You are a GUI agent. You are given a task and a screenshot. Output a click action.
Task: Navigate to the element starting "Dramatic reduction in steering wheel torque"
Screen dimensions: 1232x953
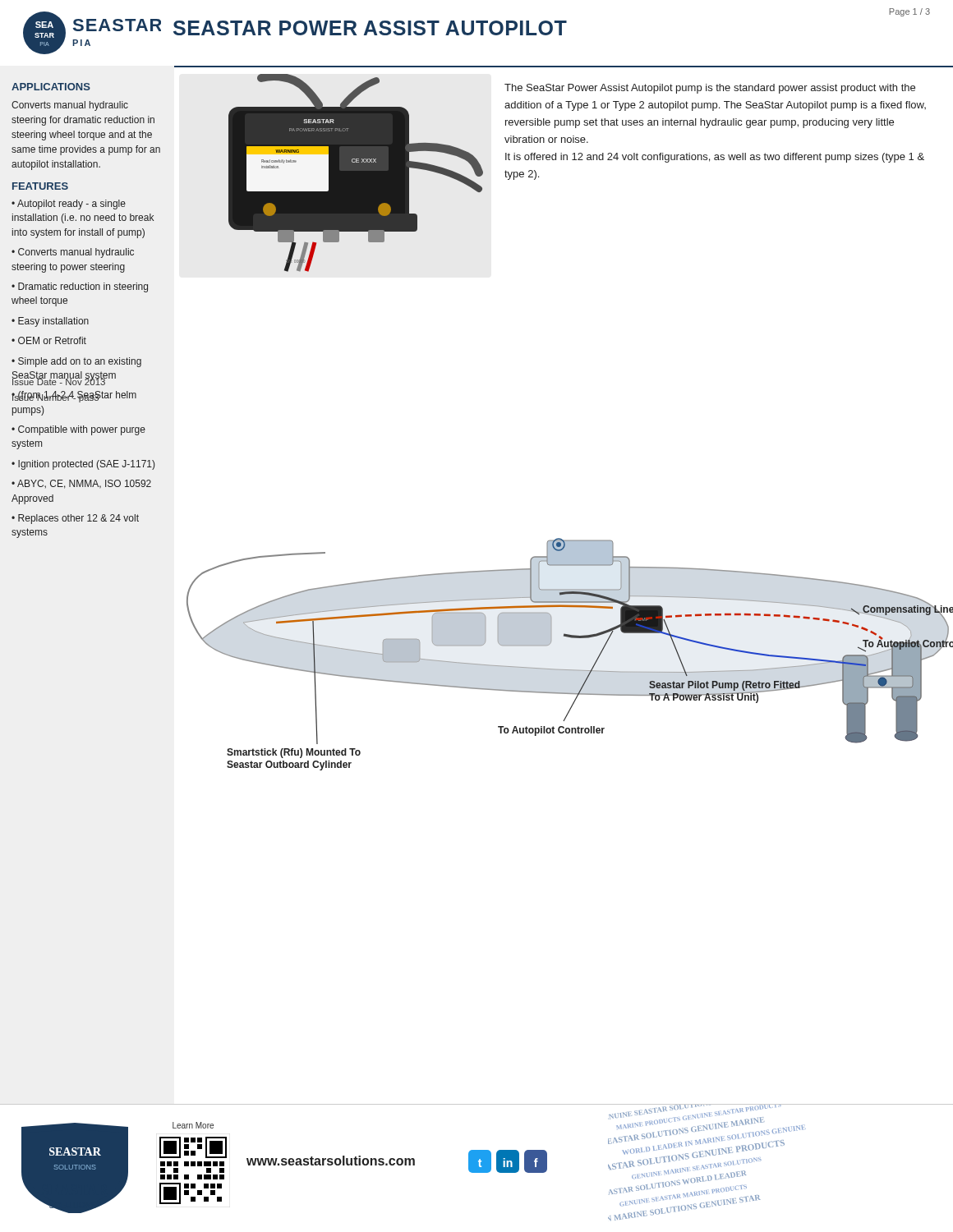[x=80, y=294]
